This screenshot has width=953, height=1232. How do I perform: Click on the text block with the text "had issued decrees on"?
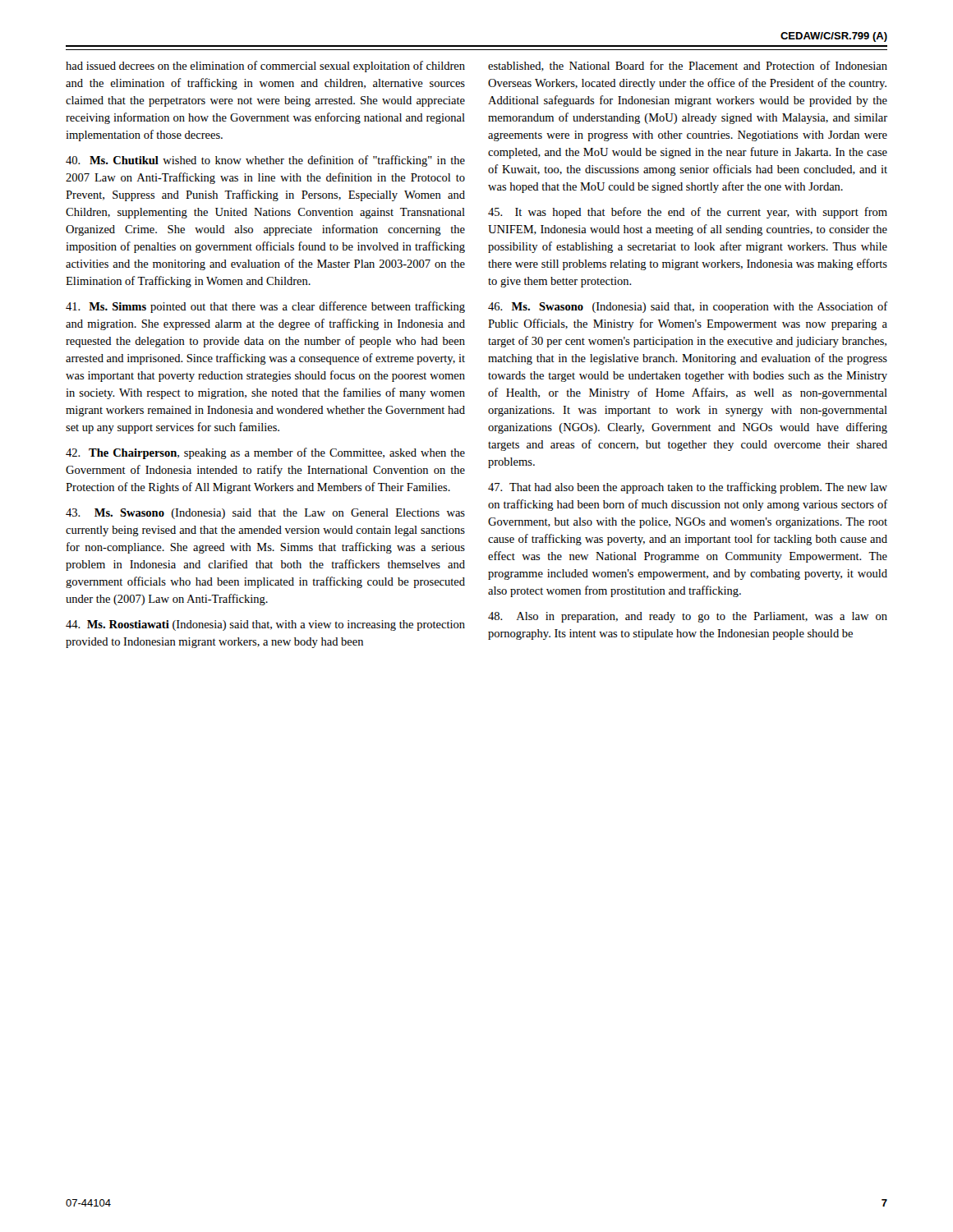pyautogui.click(x=265, y=100)
